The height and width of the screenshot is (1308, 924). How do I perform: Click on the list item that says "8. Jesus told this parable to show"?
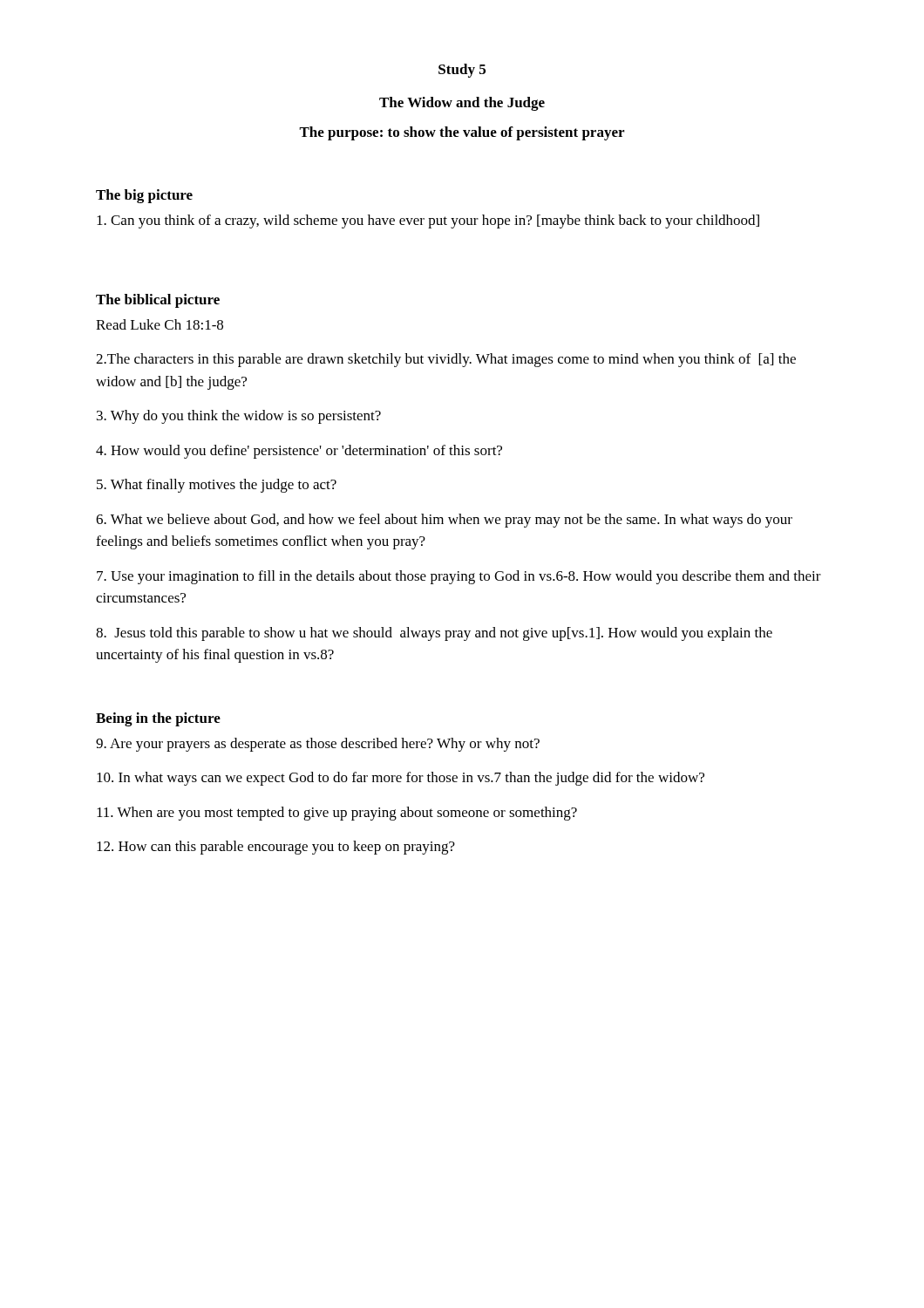[x=434, y=643]
